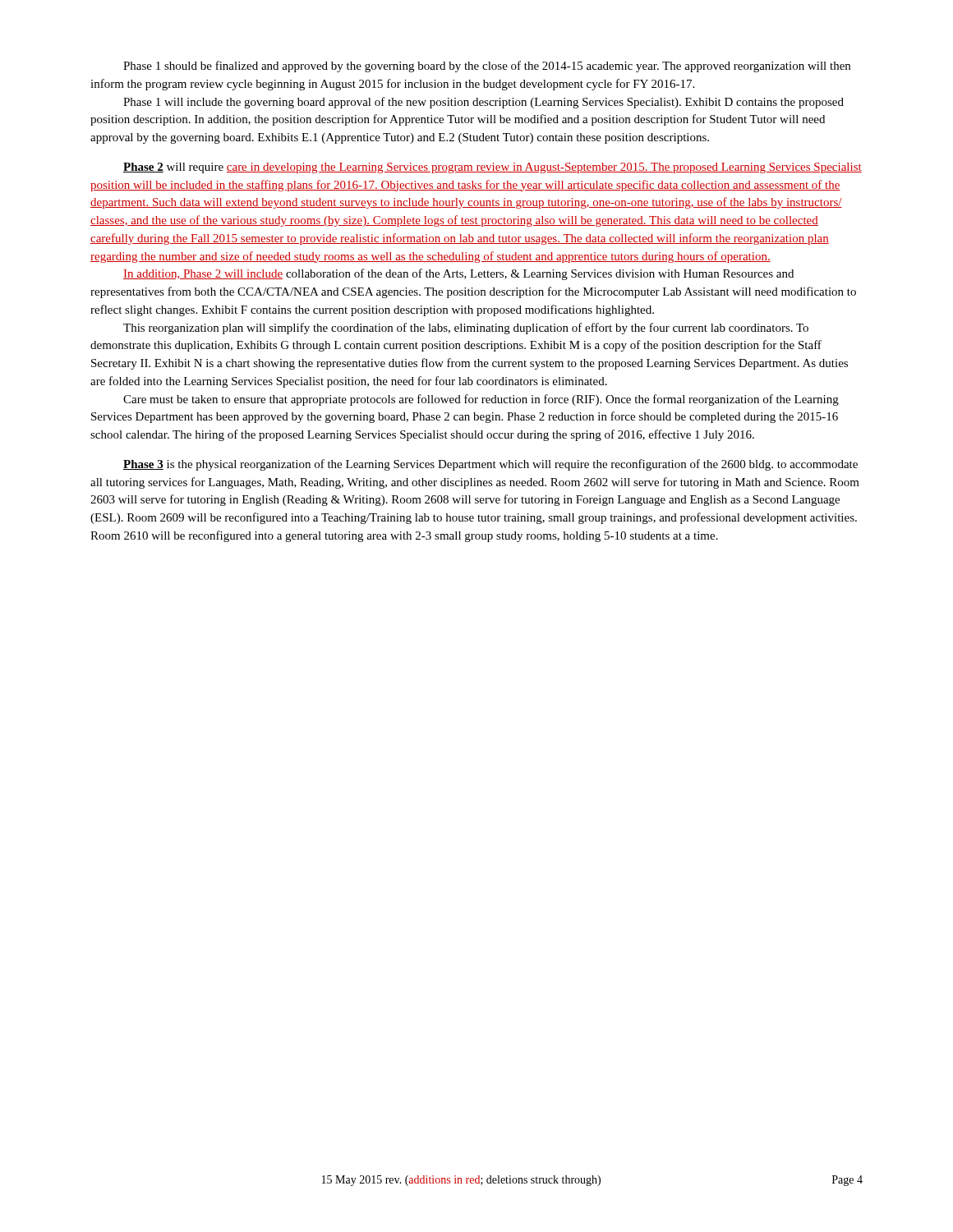Locate the text block containing "Phase 2 will"
This screenshot has width=953, height=1232.
click(476, 301)
